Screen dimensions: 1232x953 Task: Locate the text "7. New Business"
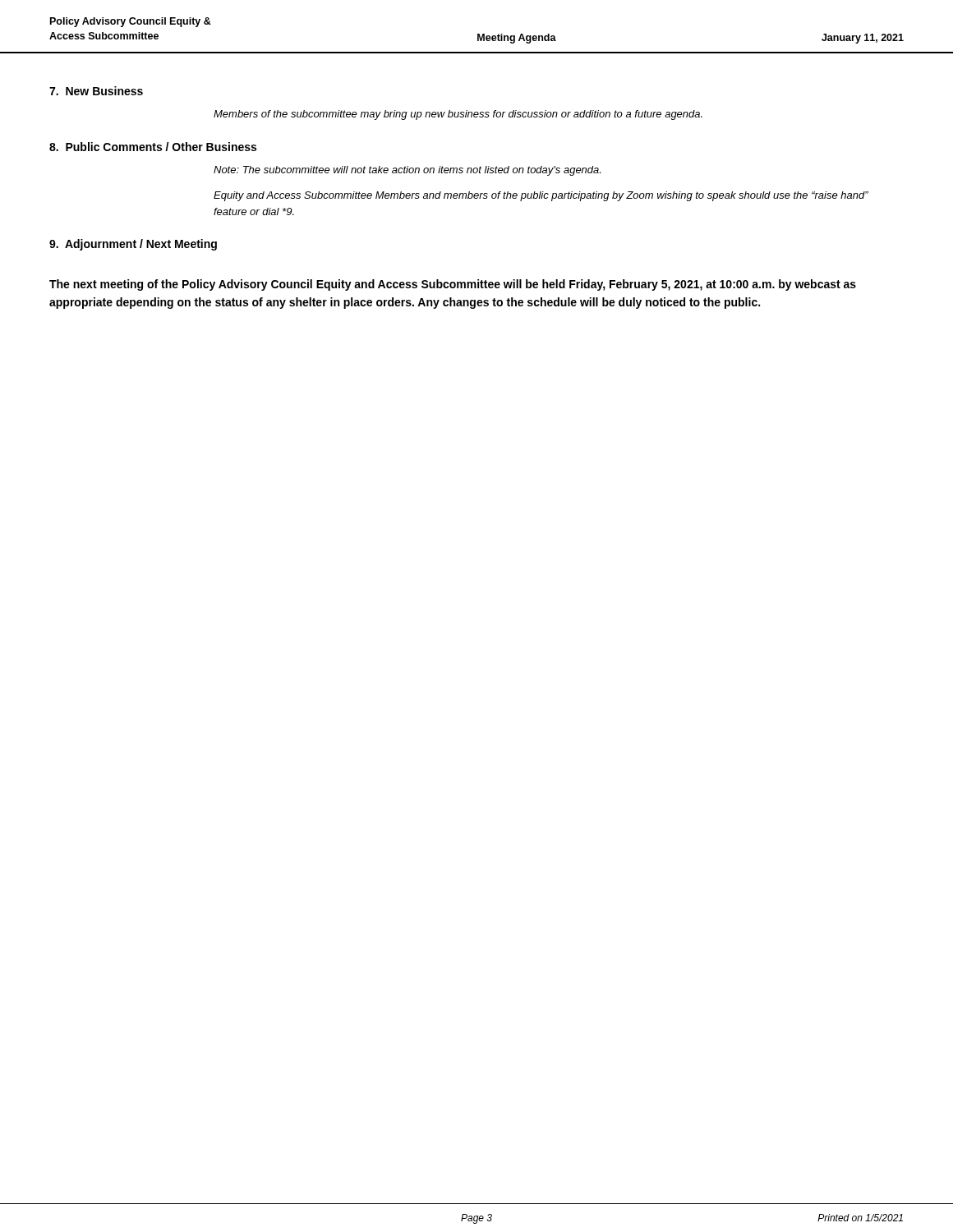[x=96, y=91]
